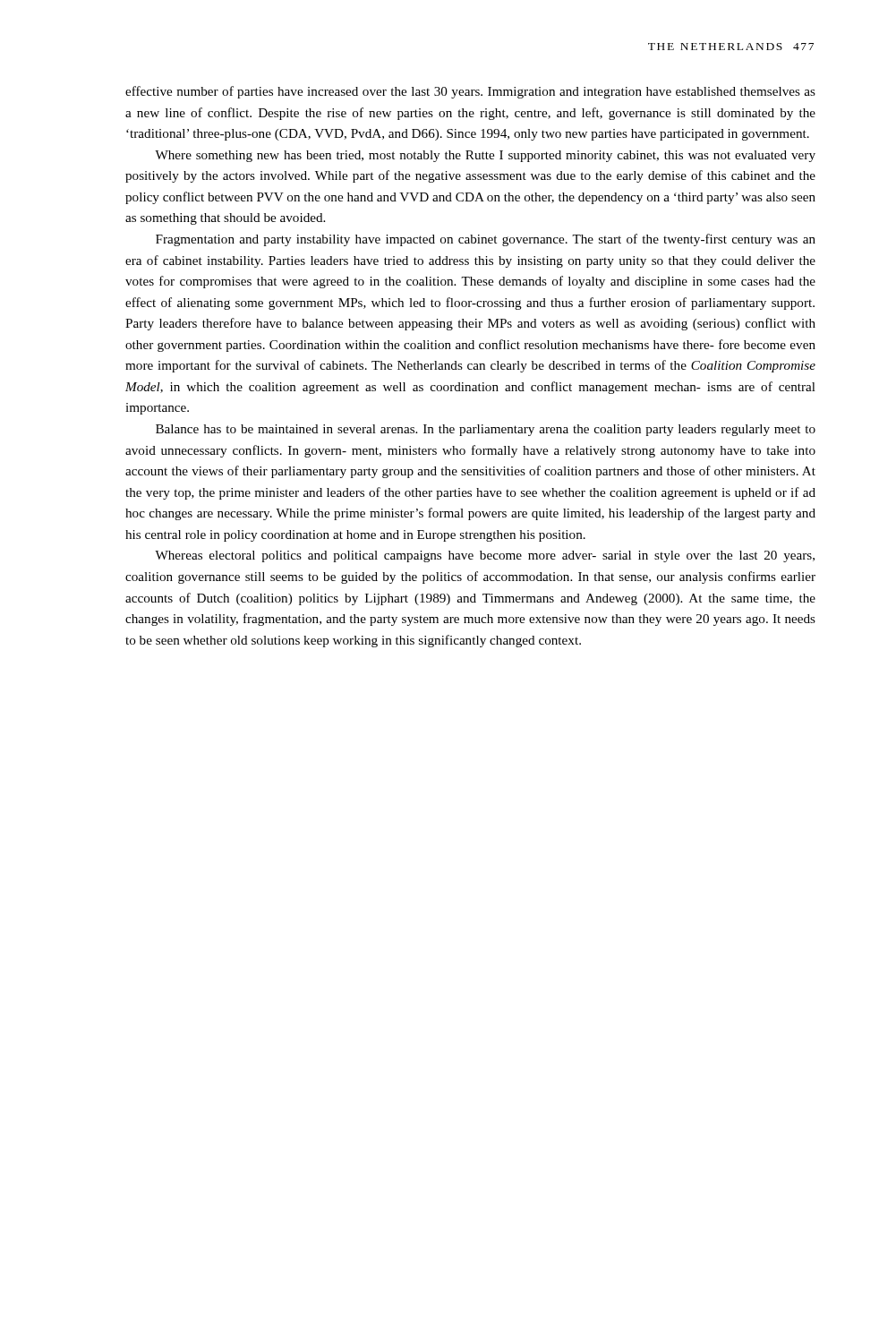This screenshot has width=896, height=1343.
Task: Select the text block containing "Whereas electoral politics and"
Action: (x=470, y=597)
